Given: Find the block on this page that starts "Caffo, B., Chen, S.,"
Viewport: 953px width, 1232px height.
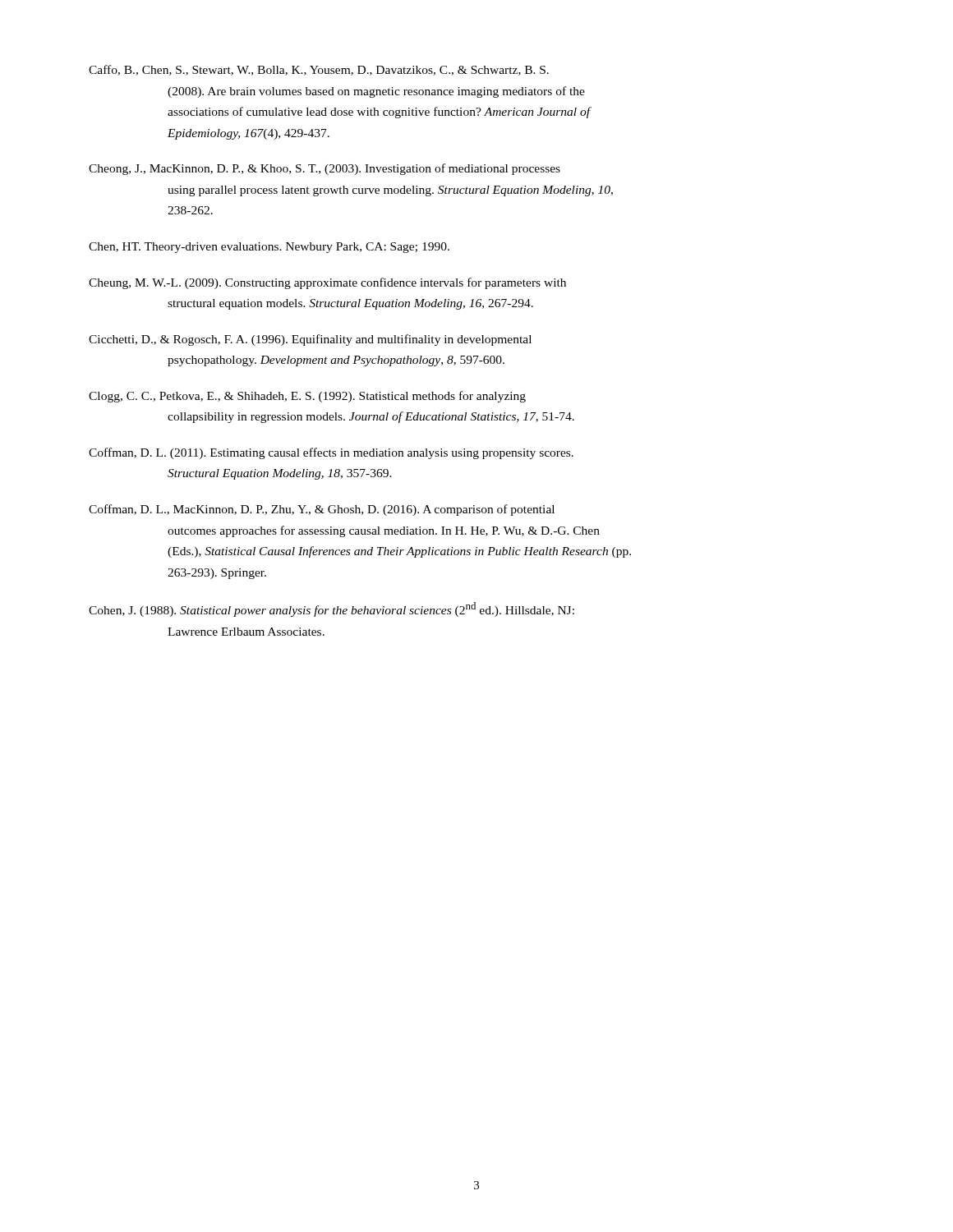Looking at the screenshot, I should click(476, 103).
